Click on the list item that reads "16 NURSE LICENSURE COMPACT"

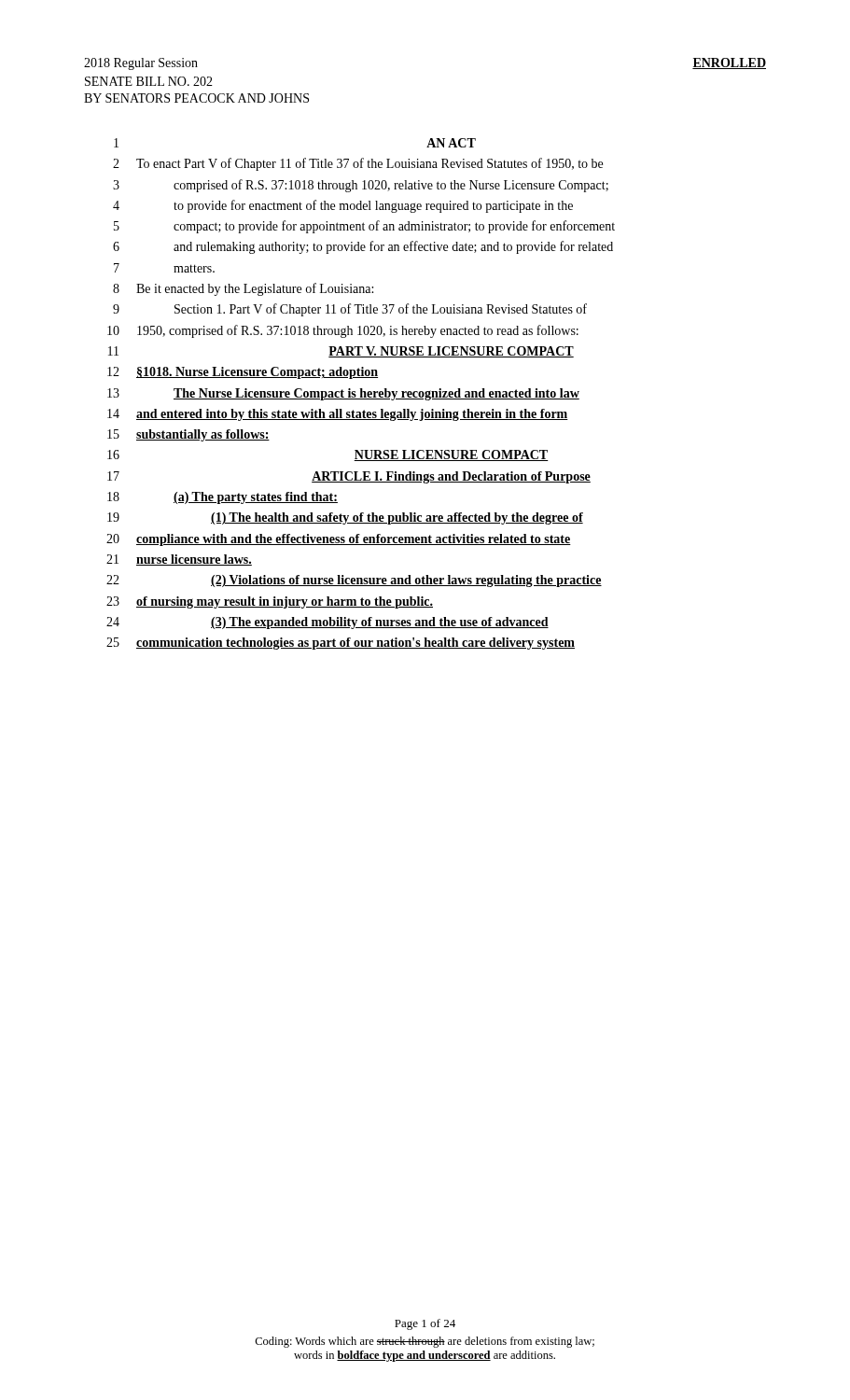point(425,456)
